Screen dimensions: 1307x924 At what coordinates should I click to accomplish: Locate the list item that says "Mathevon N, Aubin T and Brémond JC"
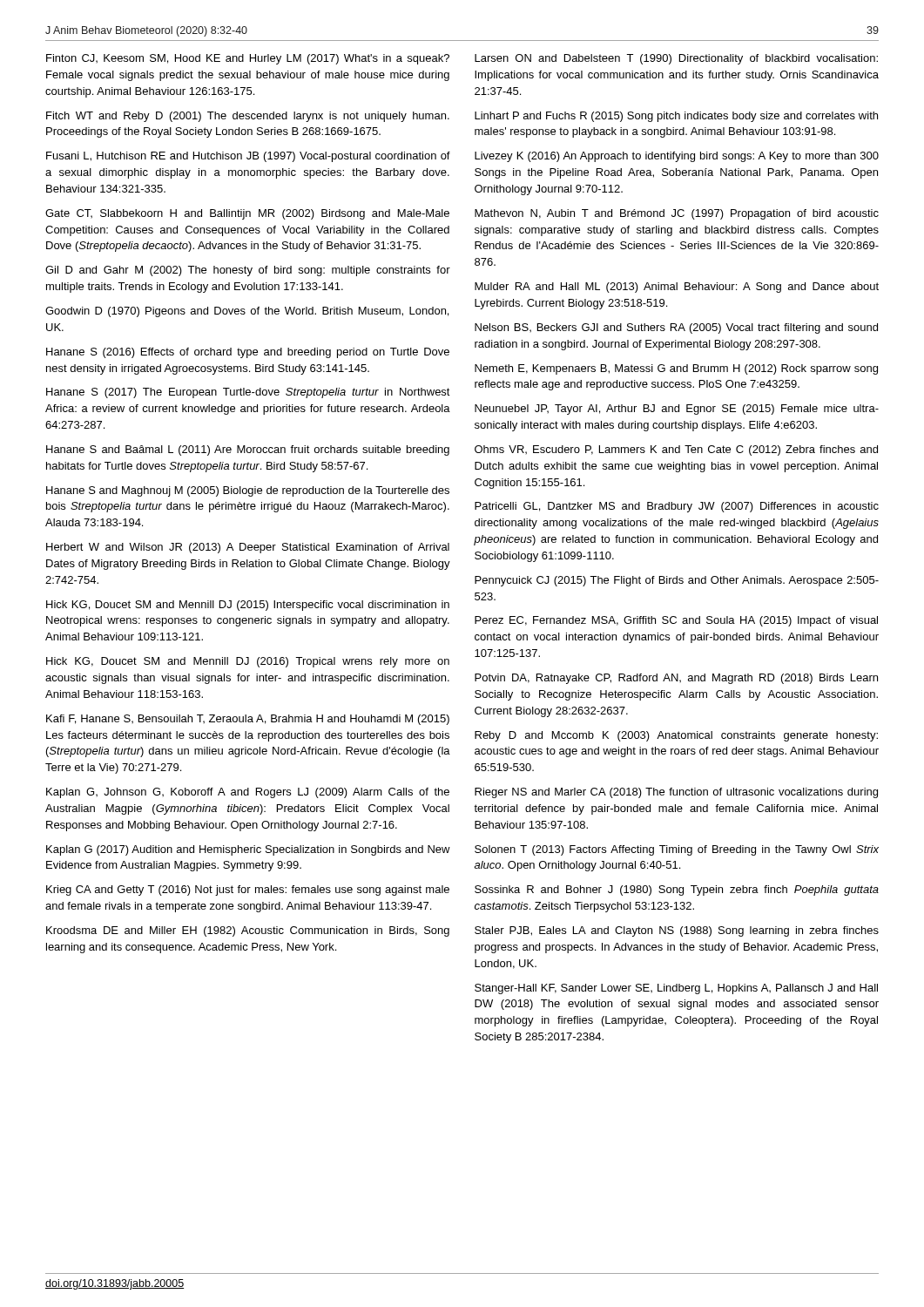coord(676,237)
